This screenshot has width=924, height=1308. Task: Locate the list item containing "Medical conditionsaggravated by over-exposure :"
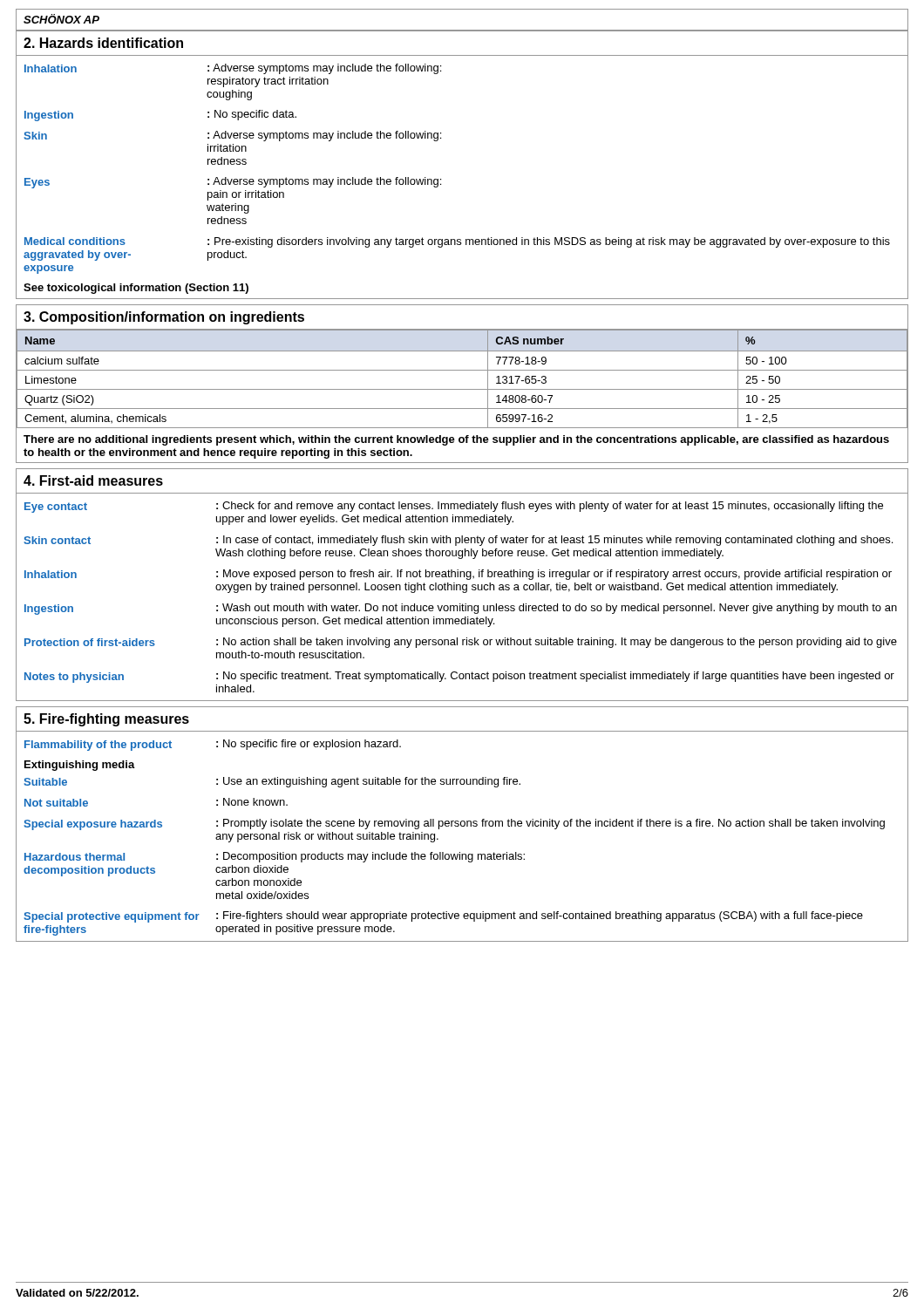462,254
